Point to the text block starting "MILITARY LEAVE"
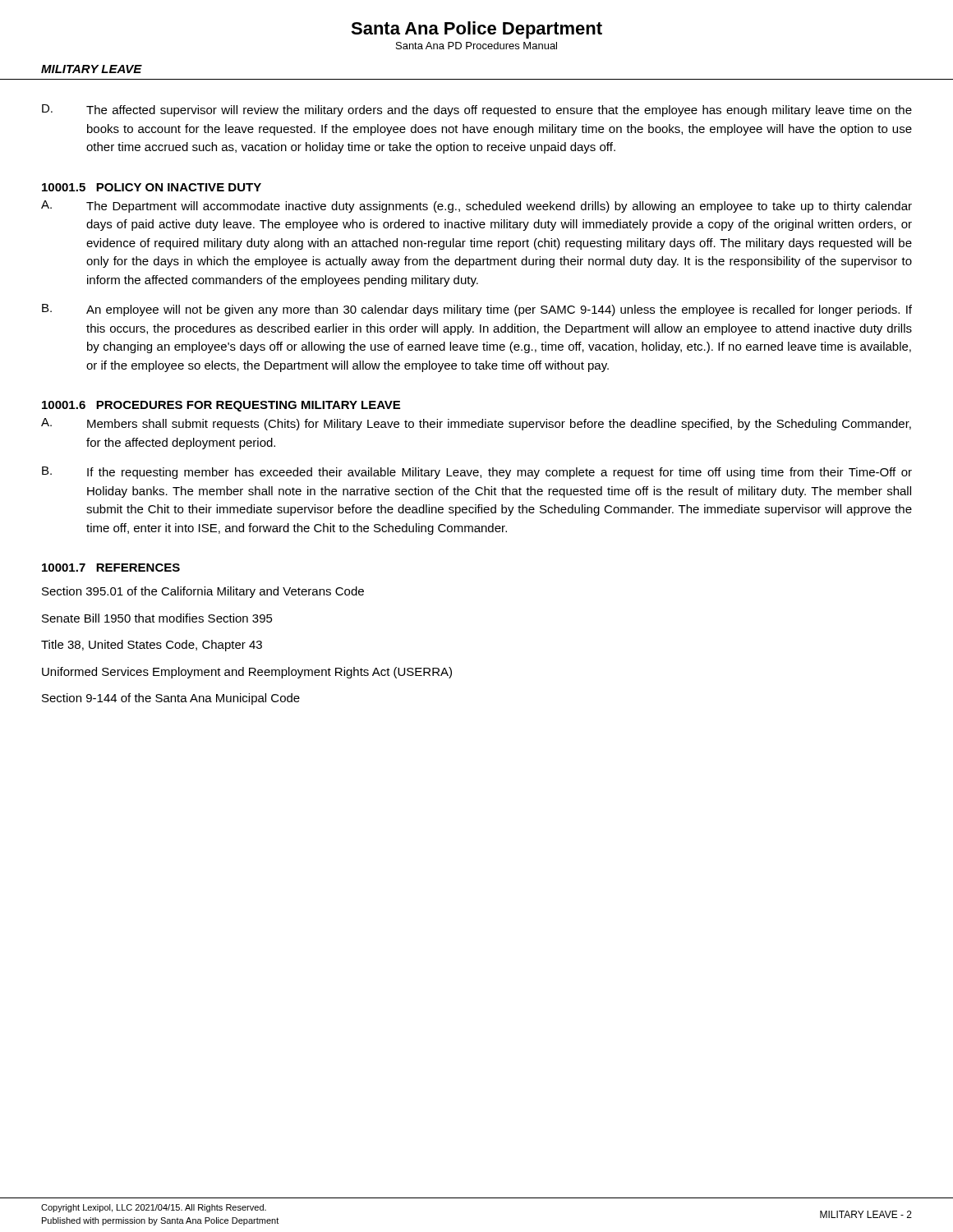Screen dimensions: 1232x953 [x=91, y=69]
